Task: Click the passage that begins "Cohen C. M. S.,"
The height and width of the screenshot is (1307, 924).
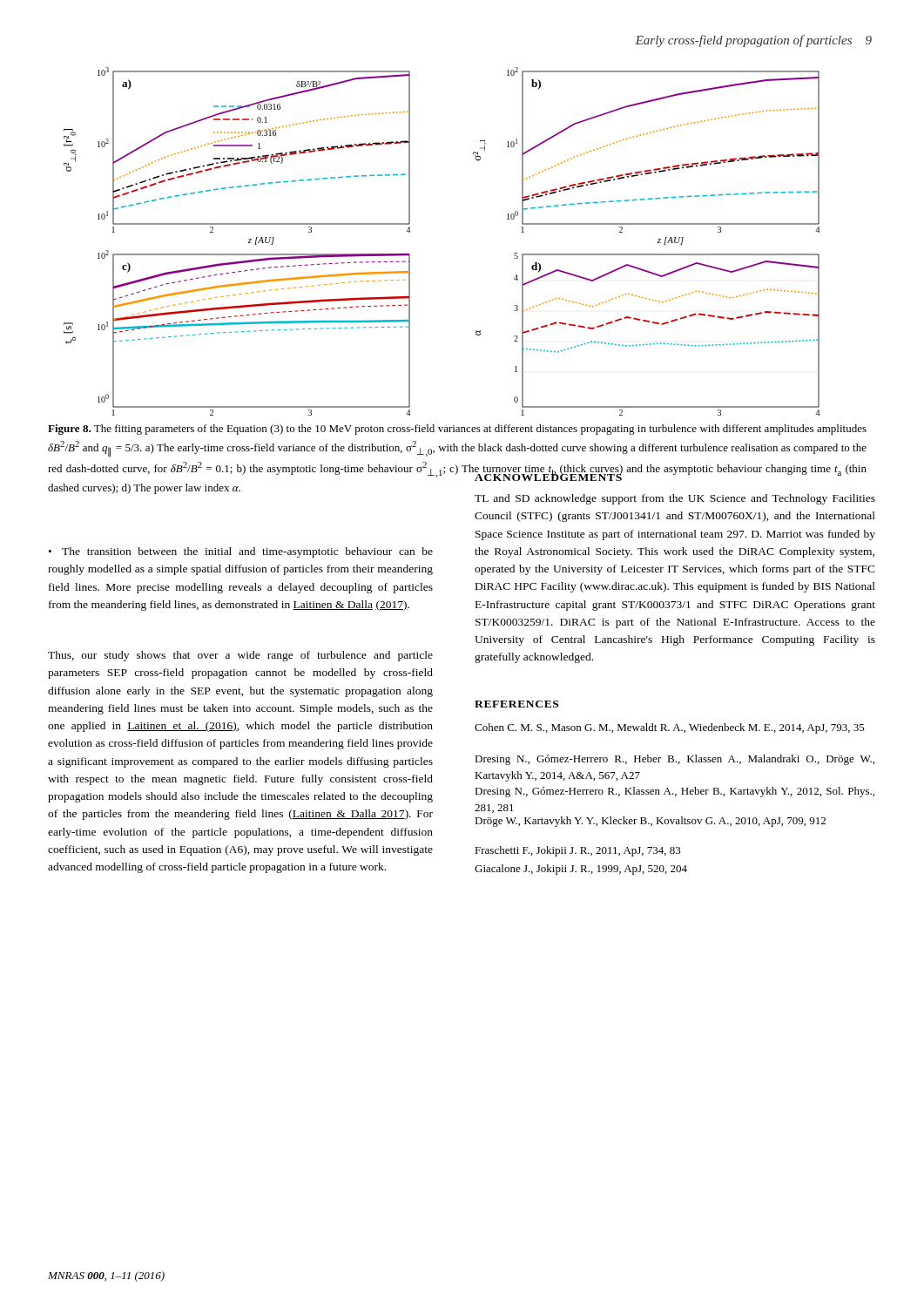Action: [x=670, y=727]
